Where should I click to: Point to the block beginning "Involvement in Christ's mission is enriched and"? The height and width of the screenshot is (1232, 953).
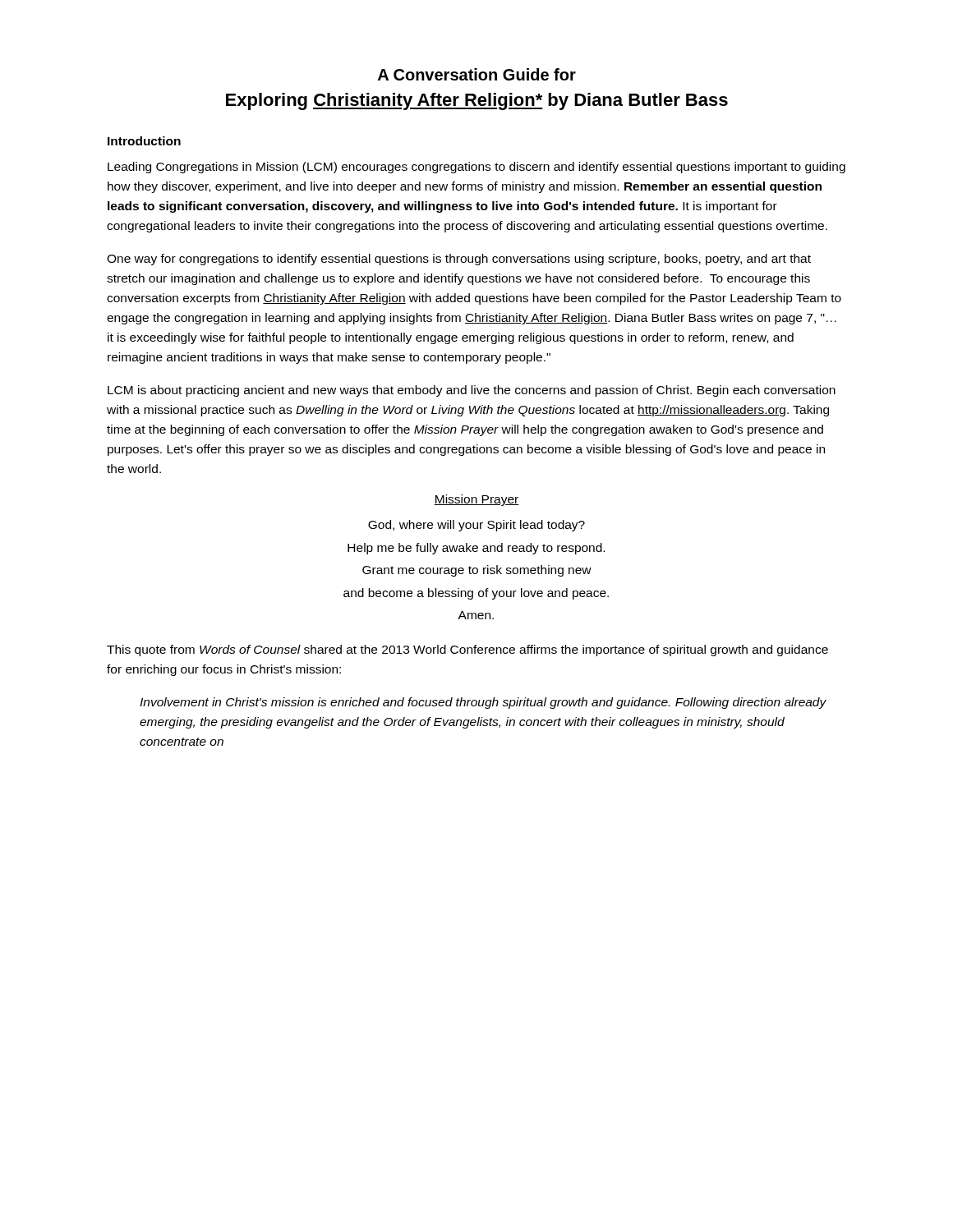[x=483, y=721]
